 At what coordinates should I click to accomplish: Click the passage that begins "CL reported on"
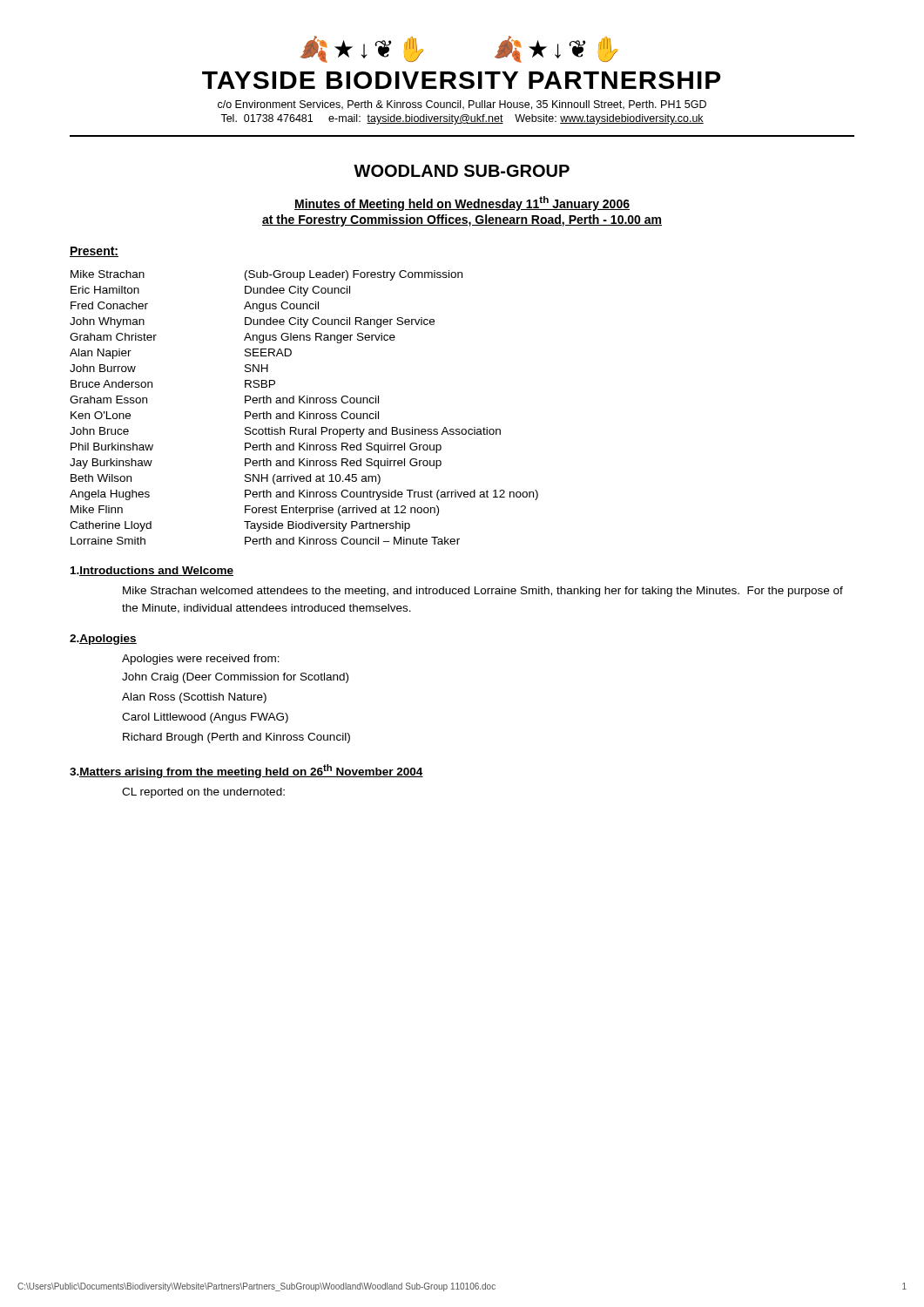coord(204,791)
